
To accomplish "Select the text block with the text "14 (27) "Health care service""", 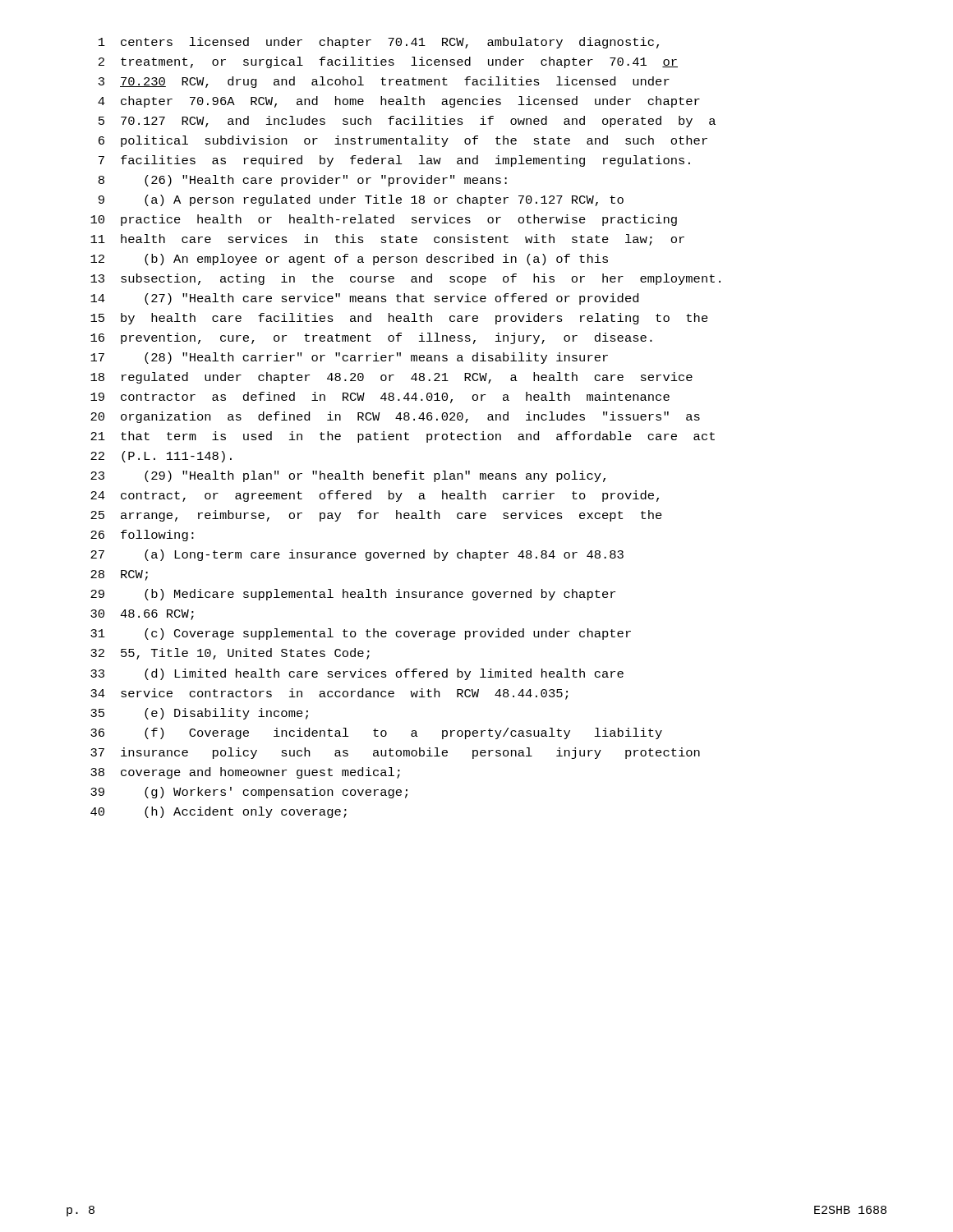I will [476, 299].
